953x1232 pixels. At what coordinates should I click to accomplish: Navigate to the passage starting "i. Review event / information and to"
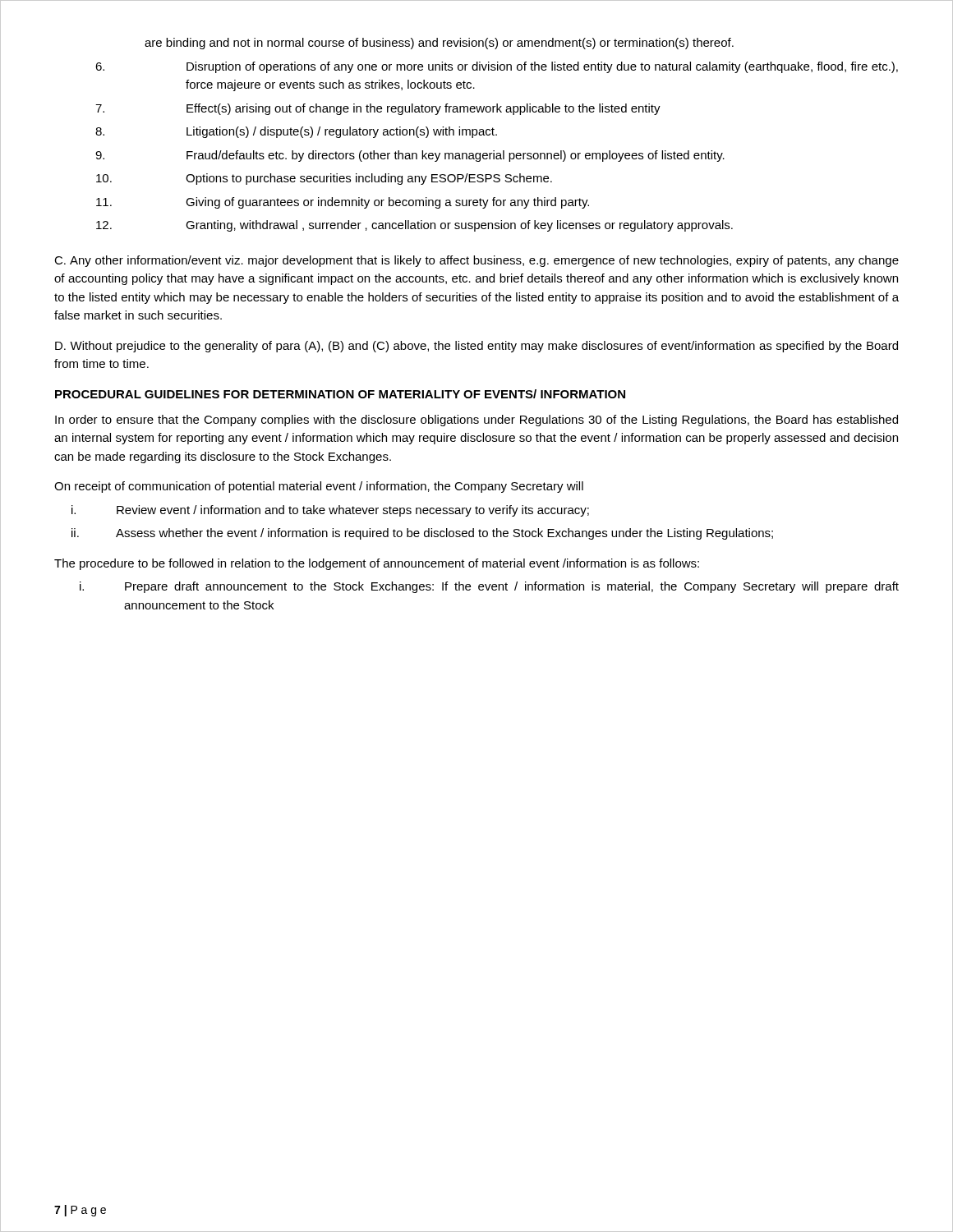point(476,510)
